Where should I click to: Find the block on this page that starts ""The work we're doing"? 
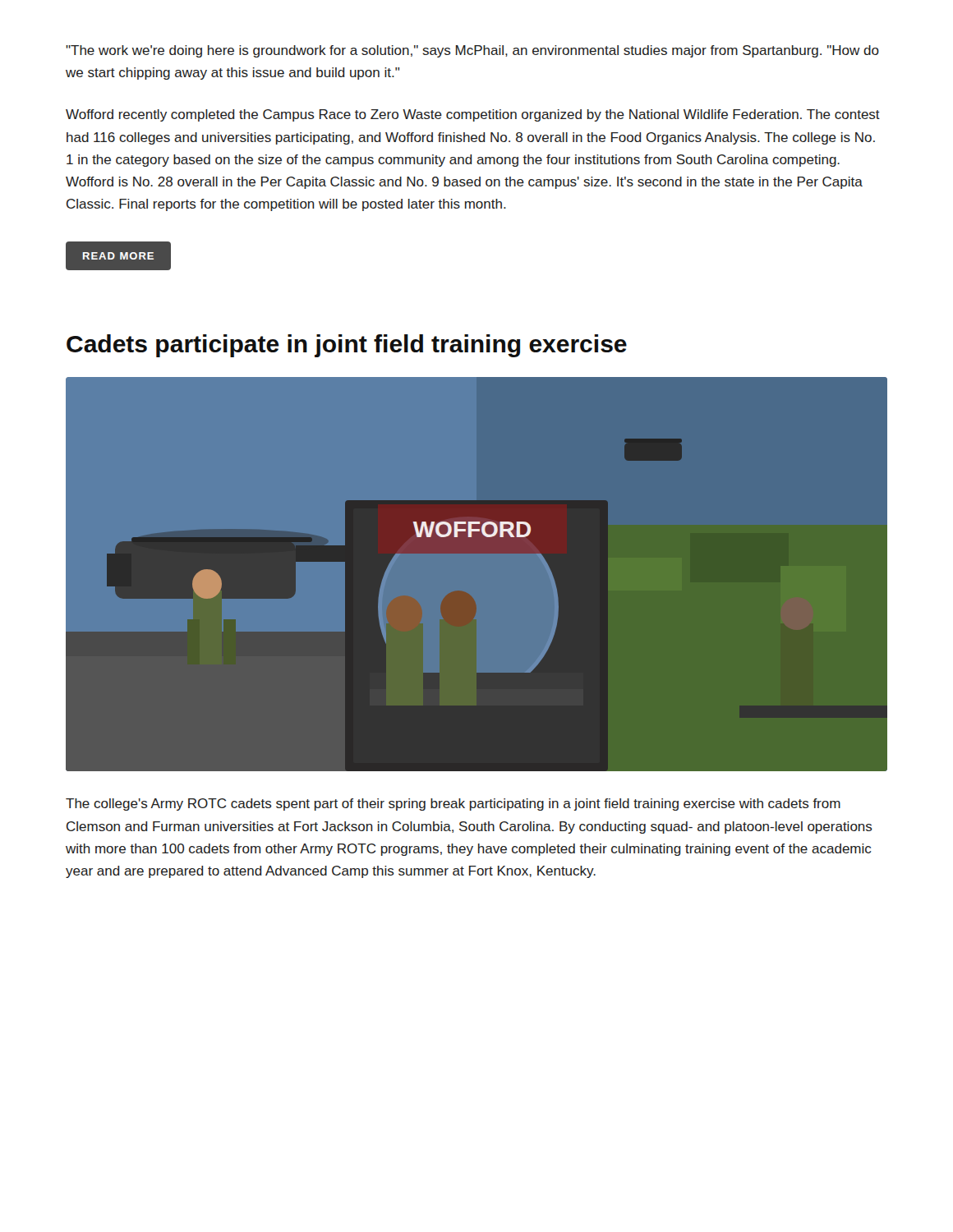(472, 62)
